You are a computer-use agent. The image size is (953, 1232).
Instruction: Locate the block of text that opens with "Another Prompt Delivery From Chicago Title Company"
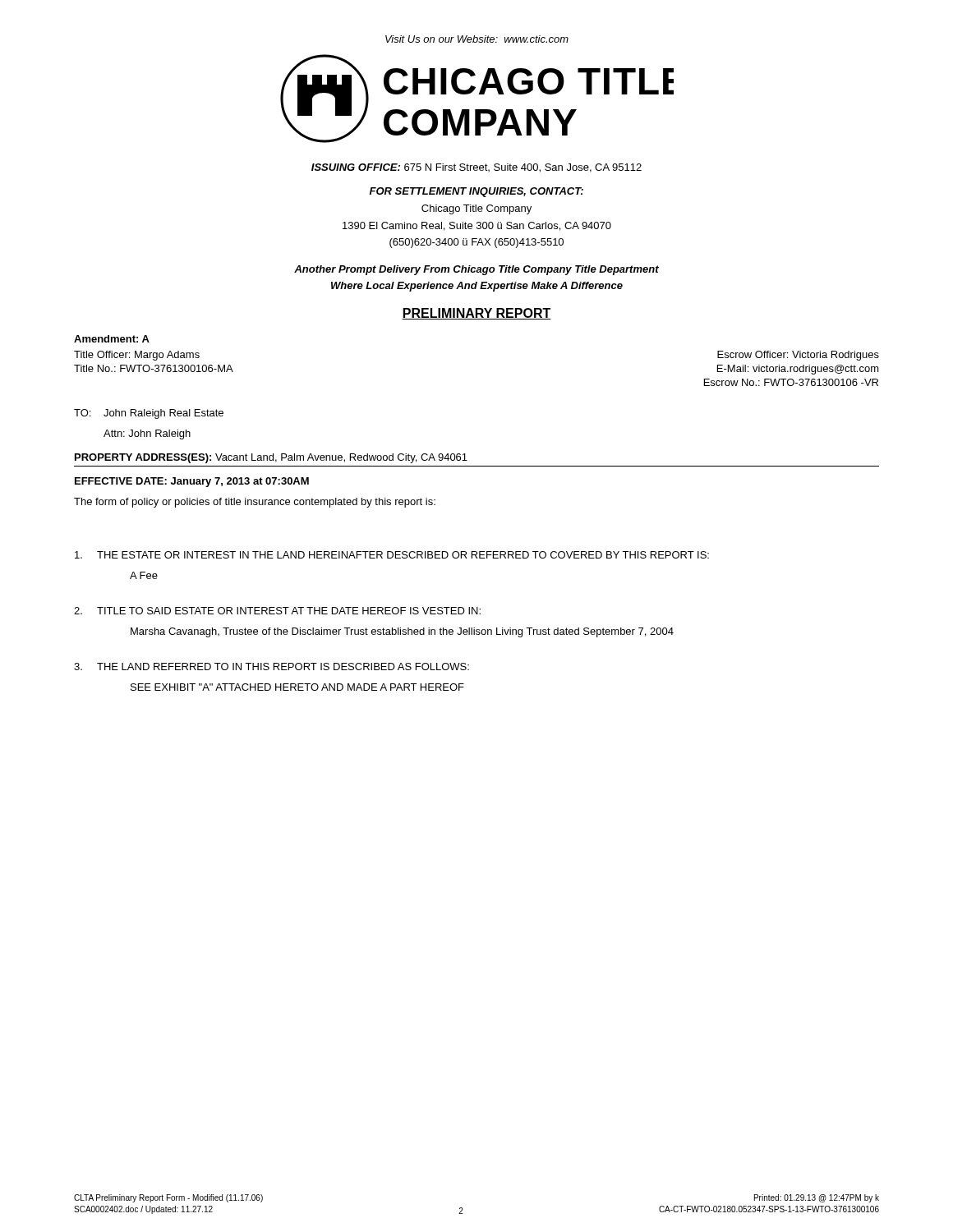pos(476,277)
